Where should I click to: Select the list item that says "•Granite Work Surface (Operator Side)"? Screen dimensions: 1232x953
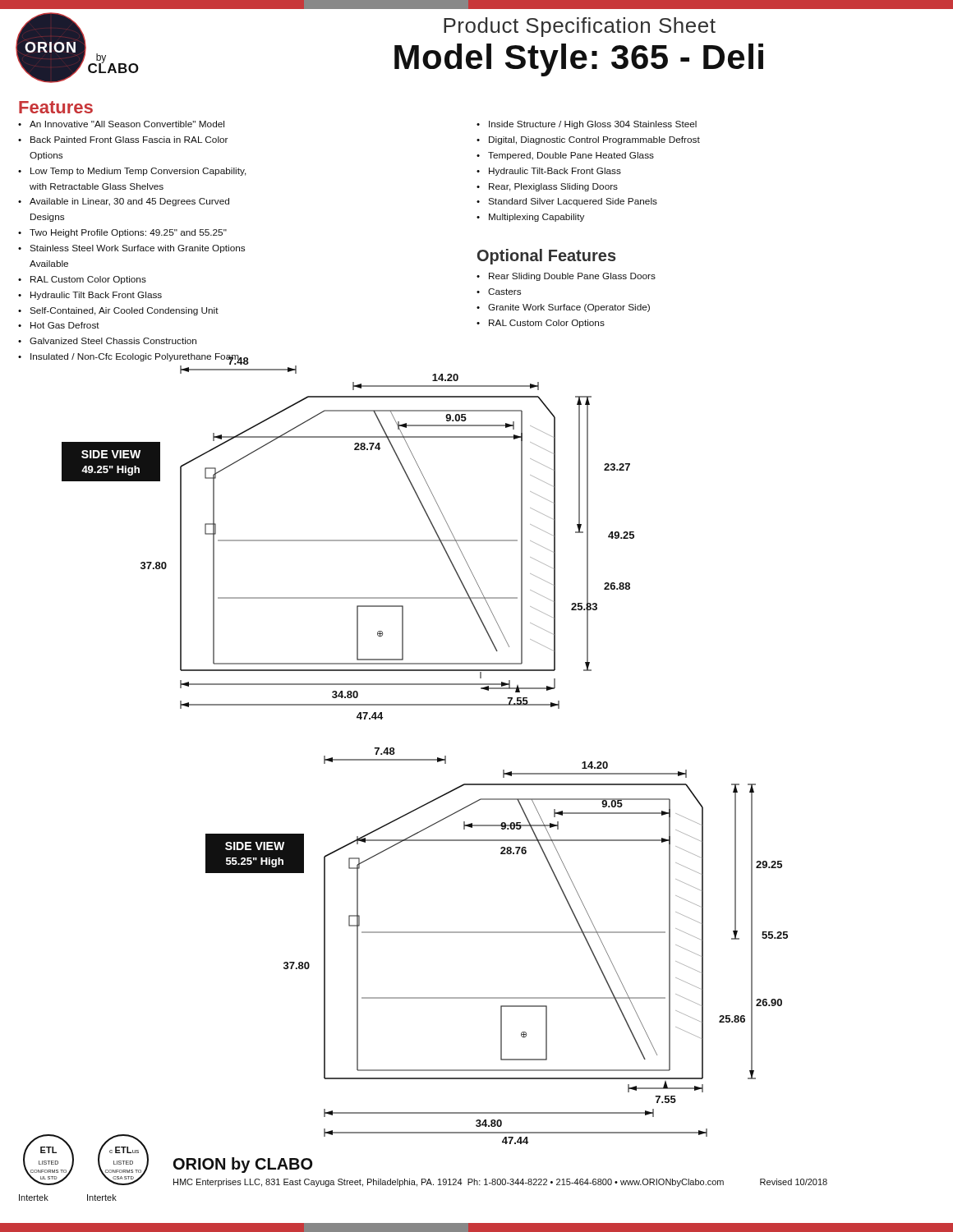point(564,307)
